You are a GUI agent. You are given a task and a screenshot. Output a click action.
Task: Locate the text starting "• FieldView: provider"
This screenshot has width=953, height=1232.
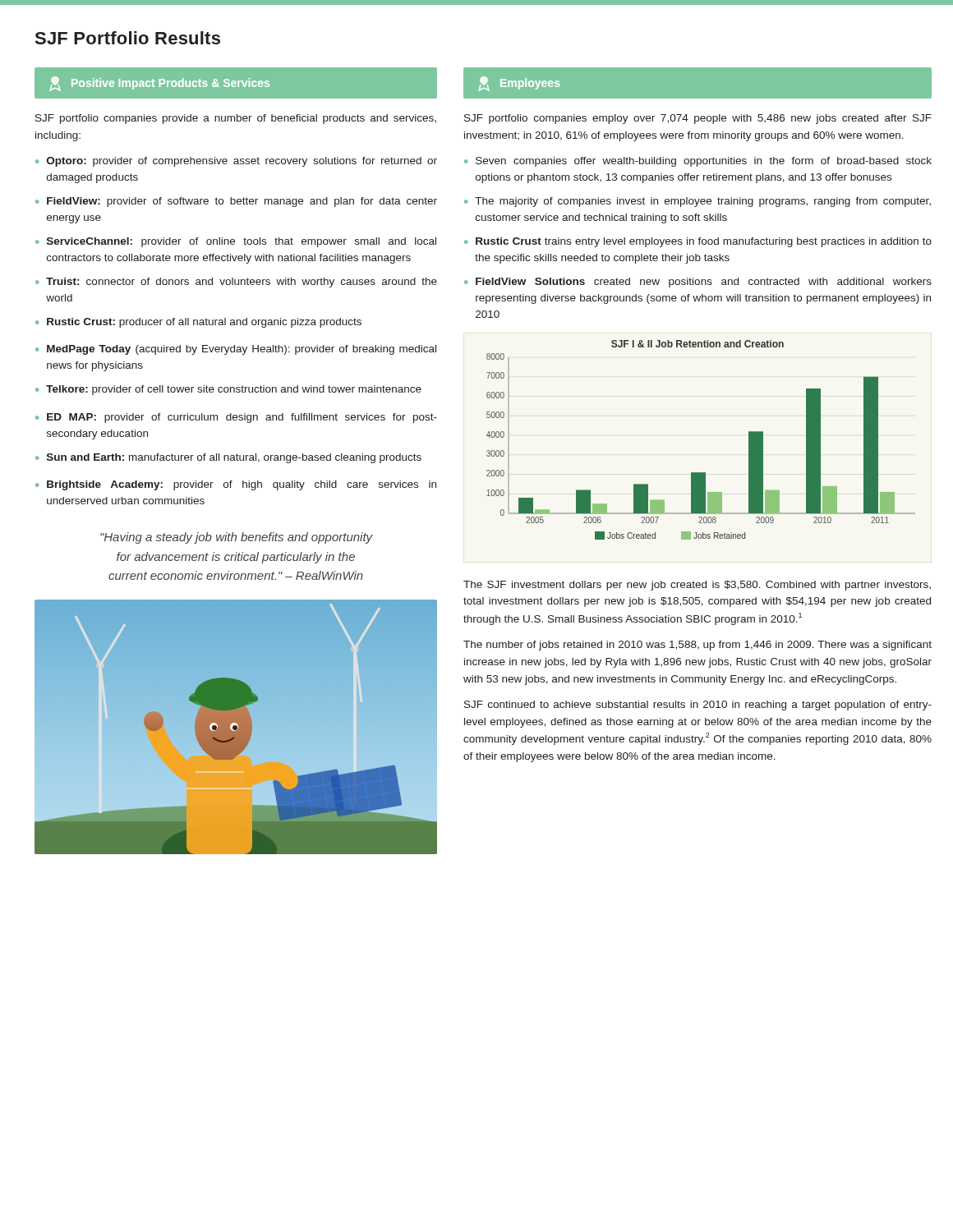coord(236,209)
